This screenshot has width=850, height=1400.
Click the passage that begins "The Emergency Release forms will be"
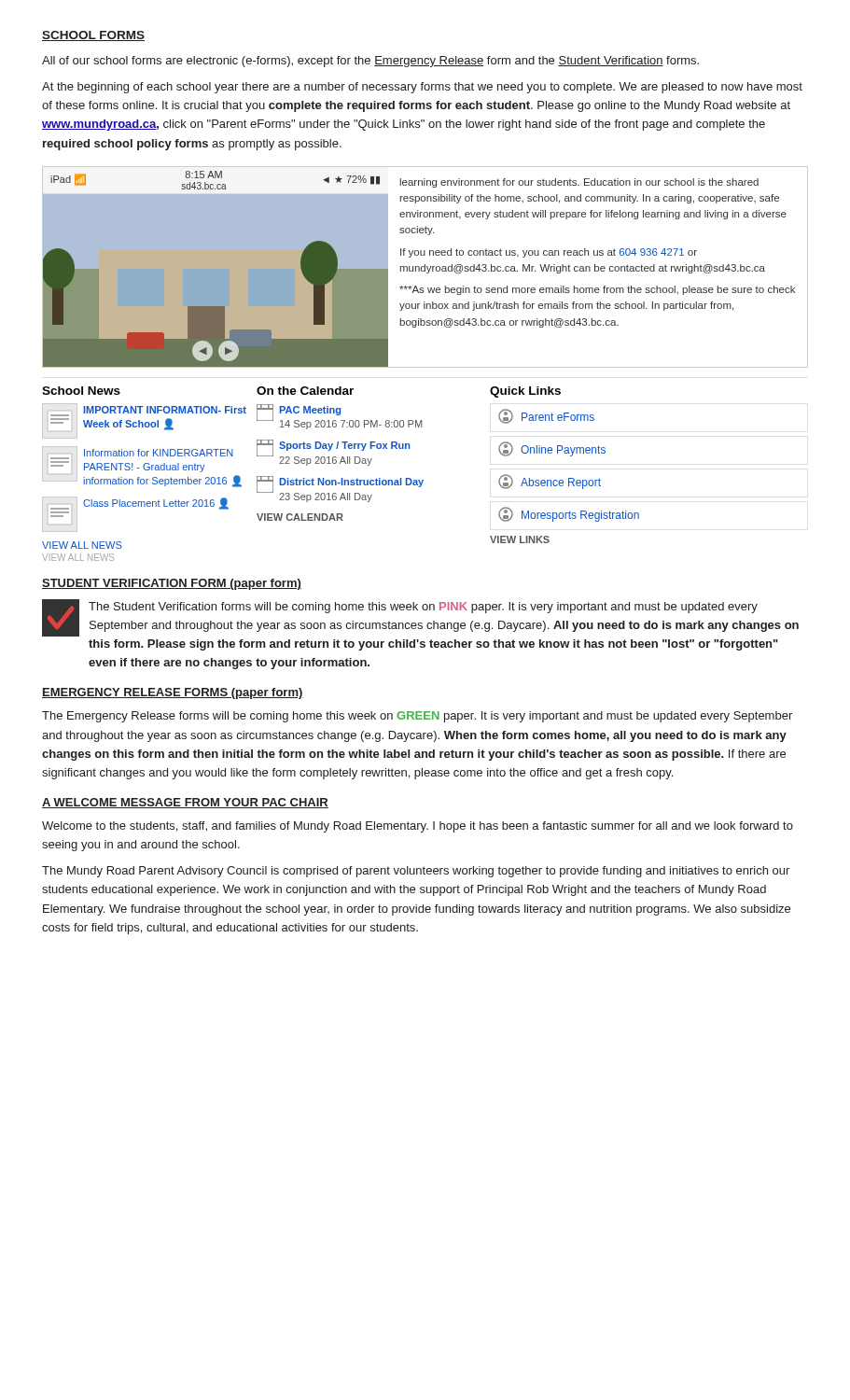pyautogui.click(x=417, y=744)
